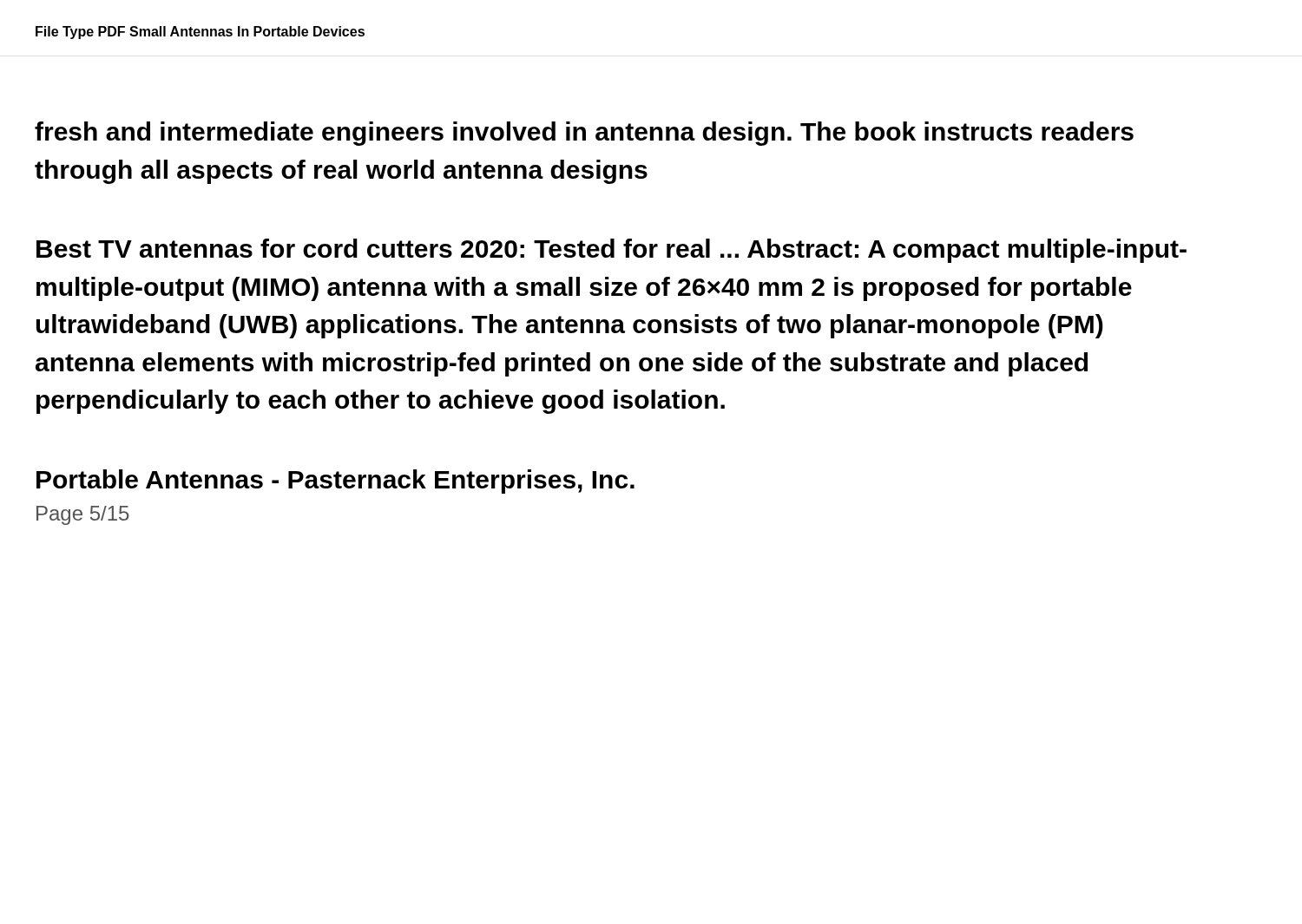Screen dimensions: 924x1302
Task: Select the passage starting "Portable Antennas - Pasternack Enterprises, Inc."
Action: click(335, 479)
